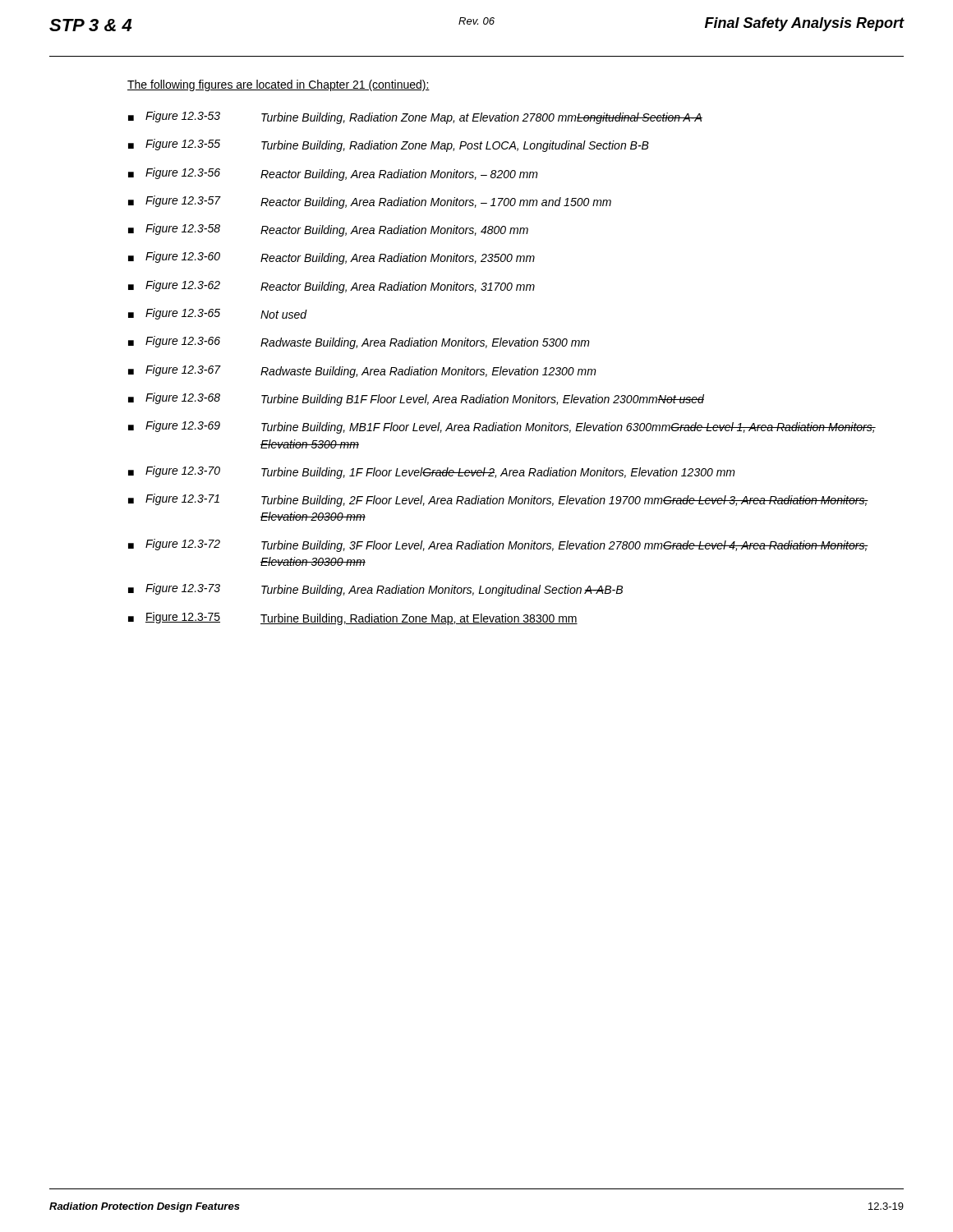Navigate to the text starting "■ Figure 12.3-69 Turbine Building, MB1F Floor Level,"
Screen dimensions: 1232x953
tap(518, 436)
